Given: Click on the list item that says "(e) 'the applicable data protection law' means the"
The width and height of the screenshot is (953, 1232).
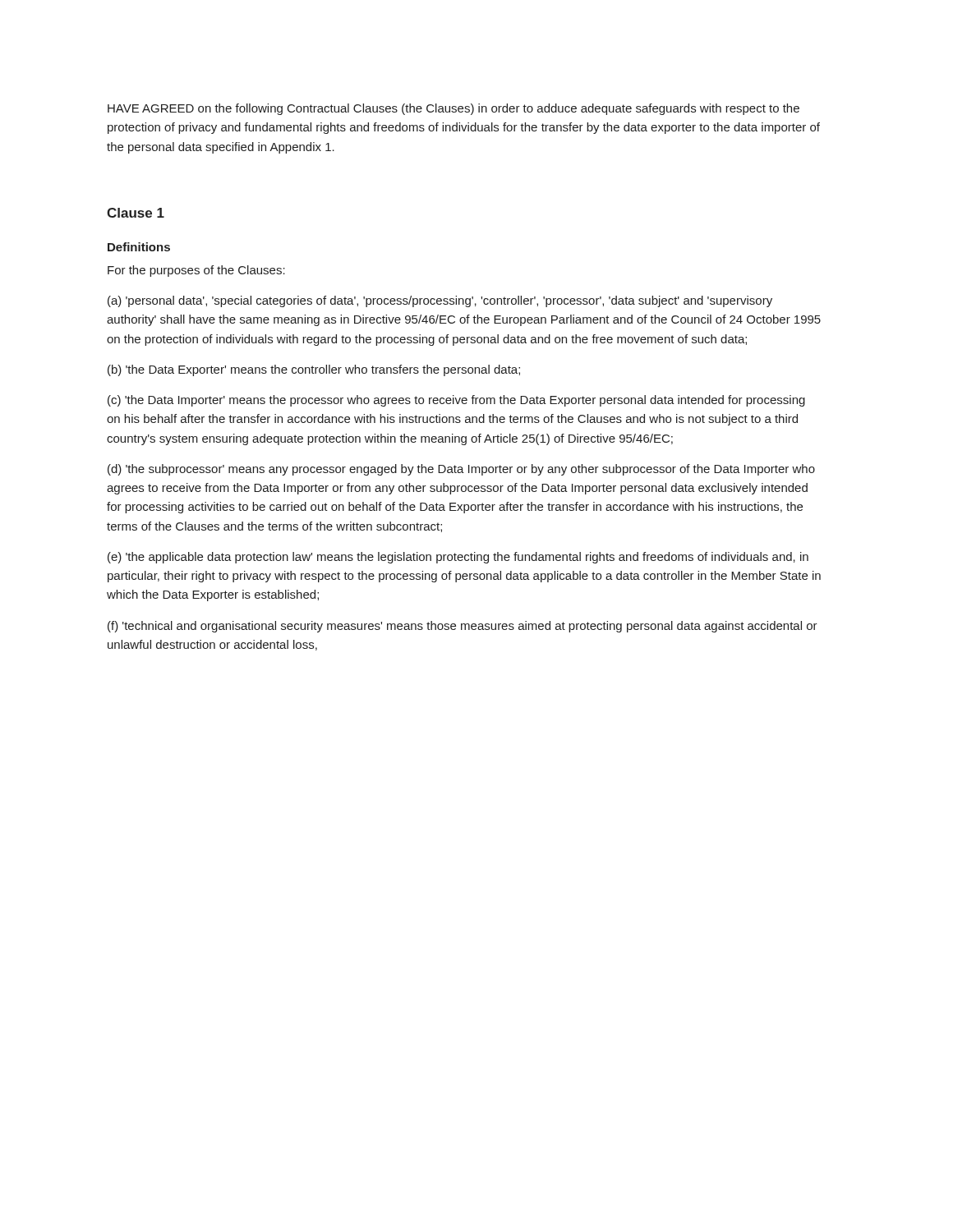Looking at the screenshot, I should 464,575.
